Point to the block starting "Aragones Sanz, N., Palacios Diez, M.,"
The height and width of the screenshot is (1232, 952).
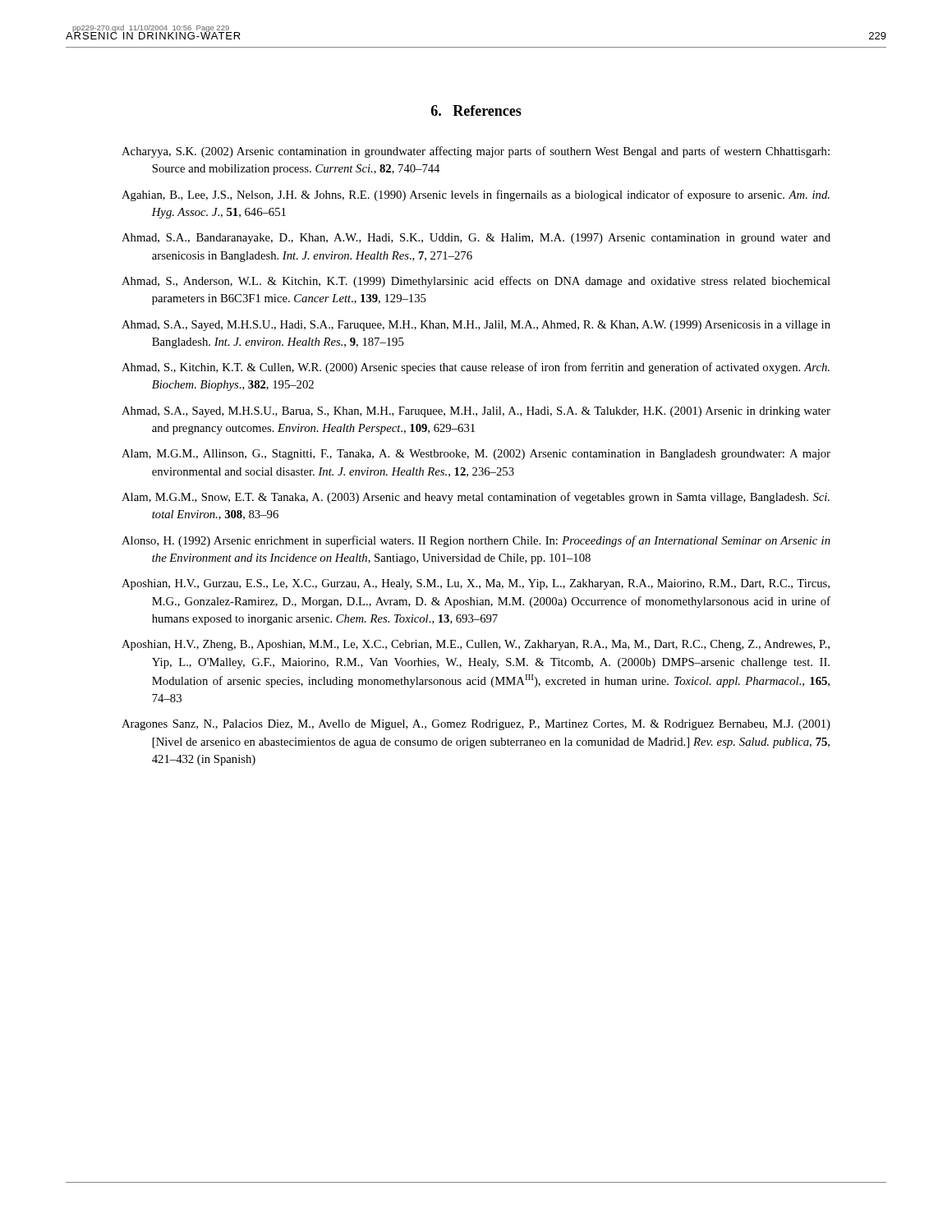click(476, 741)
